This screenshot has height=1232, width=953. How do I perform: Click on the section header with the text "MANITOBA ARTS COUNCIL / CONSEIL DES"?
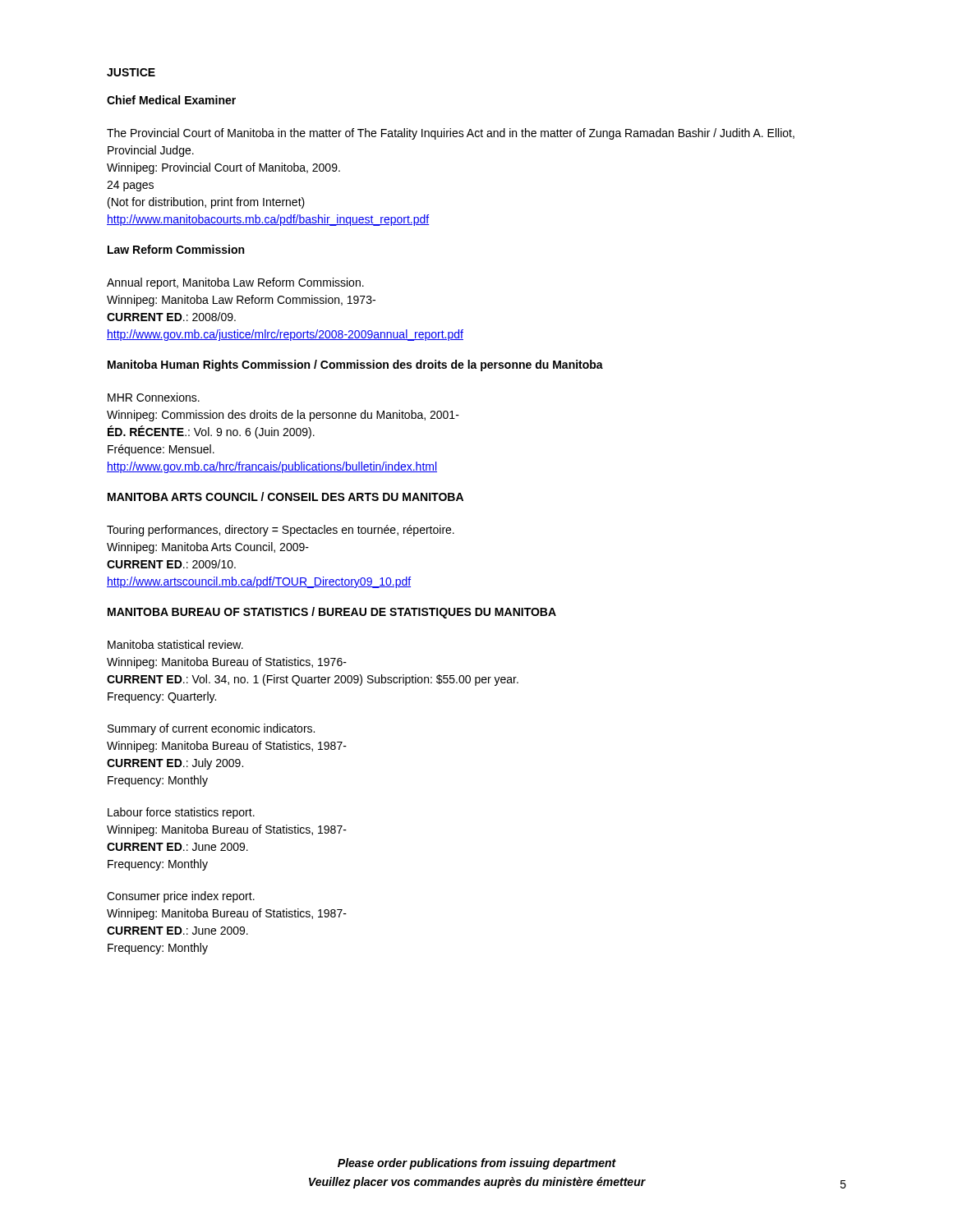pyautogui.click(x=285, y=497)
